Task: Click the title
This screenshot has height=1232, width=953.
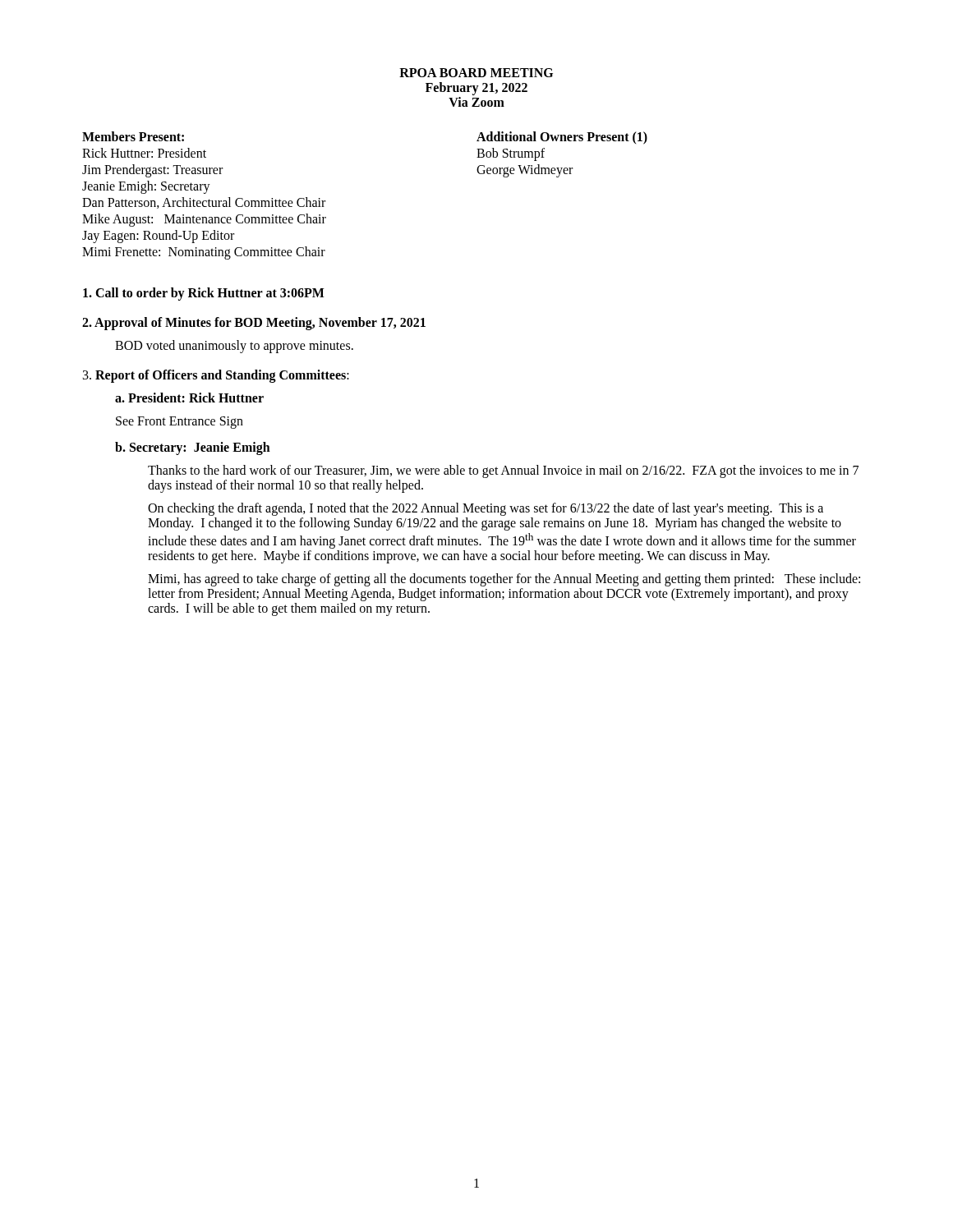Action: point(476,88)
